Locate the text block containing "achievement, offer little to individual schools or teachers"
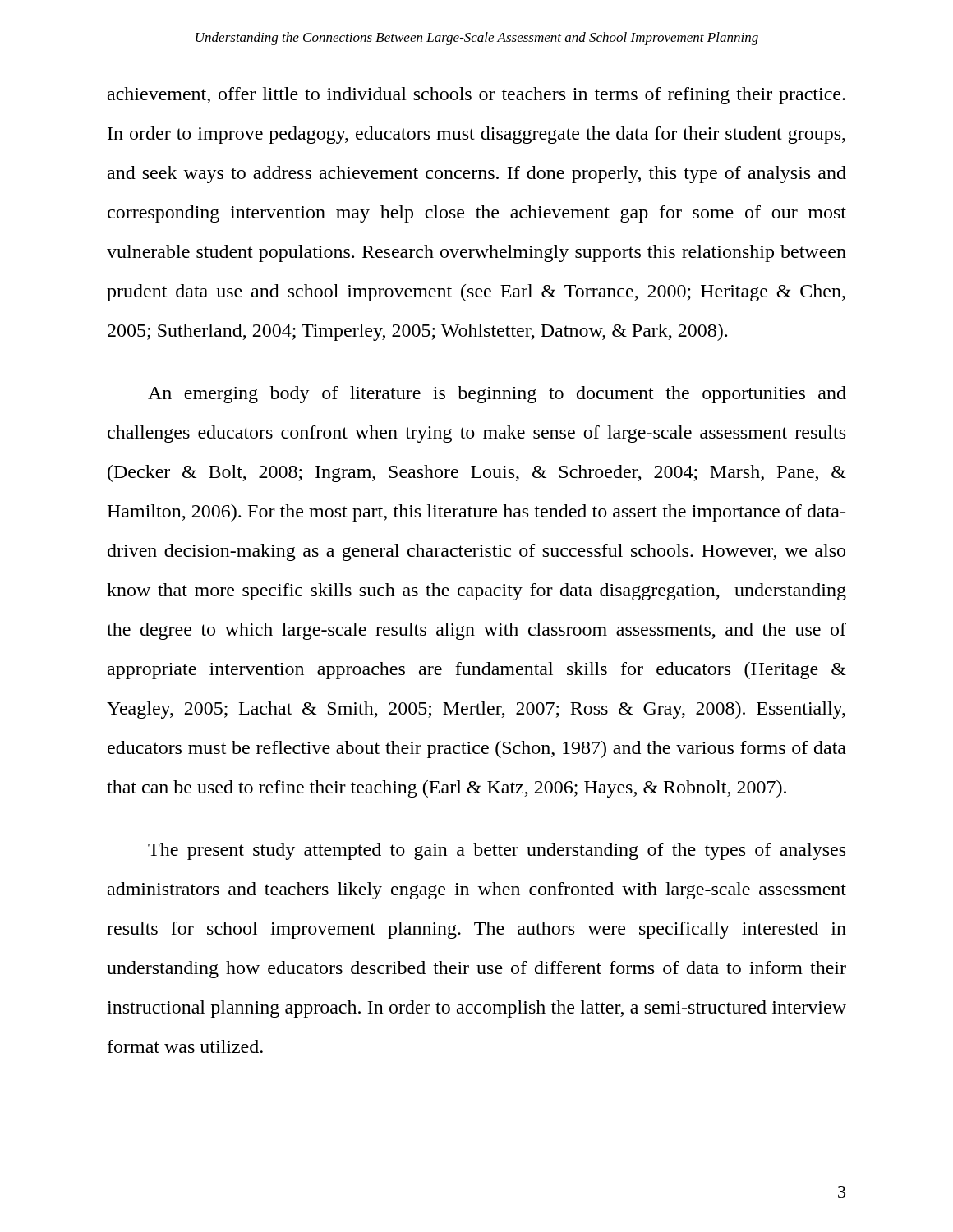The width and height of the screenshot is (953, 1232). click(x=476, y=212)
